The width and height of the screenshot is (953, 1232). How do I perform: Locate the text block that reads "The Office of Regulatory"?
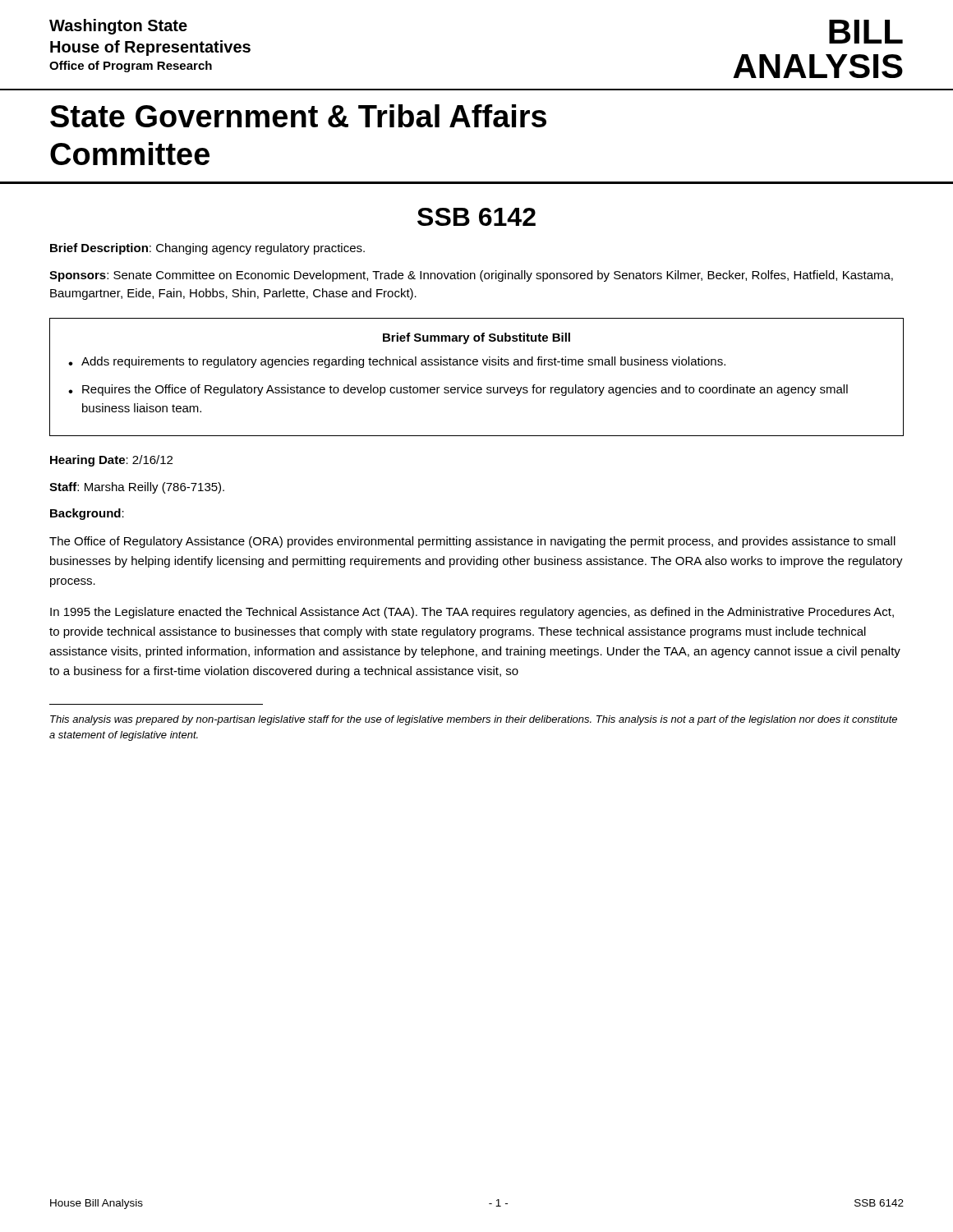pyautogui.click(x=476, y=560)
